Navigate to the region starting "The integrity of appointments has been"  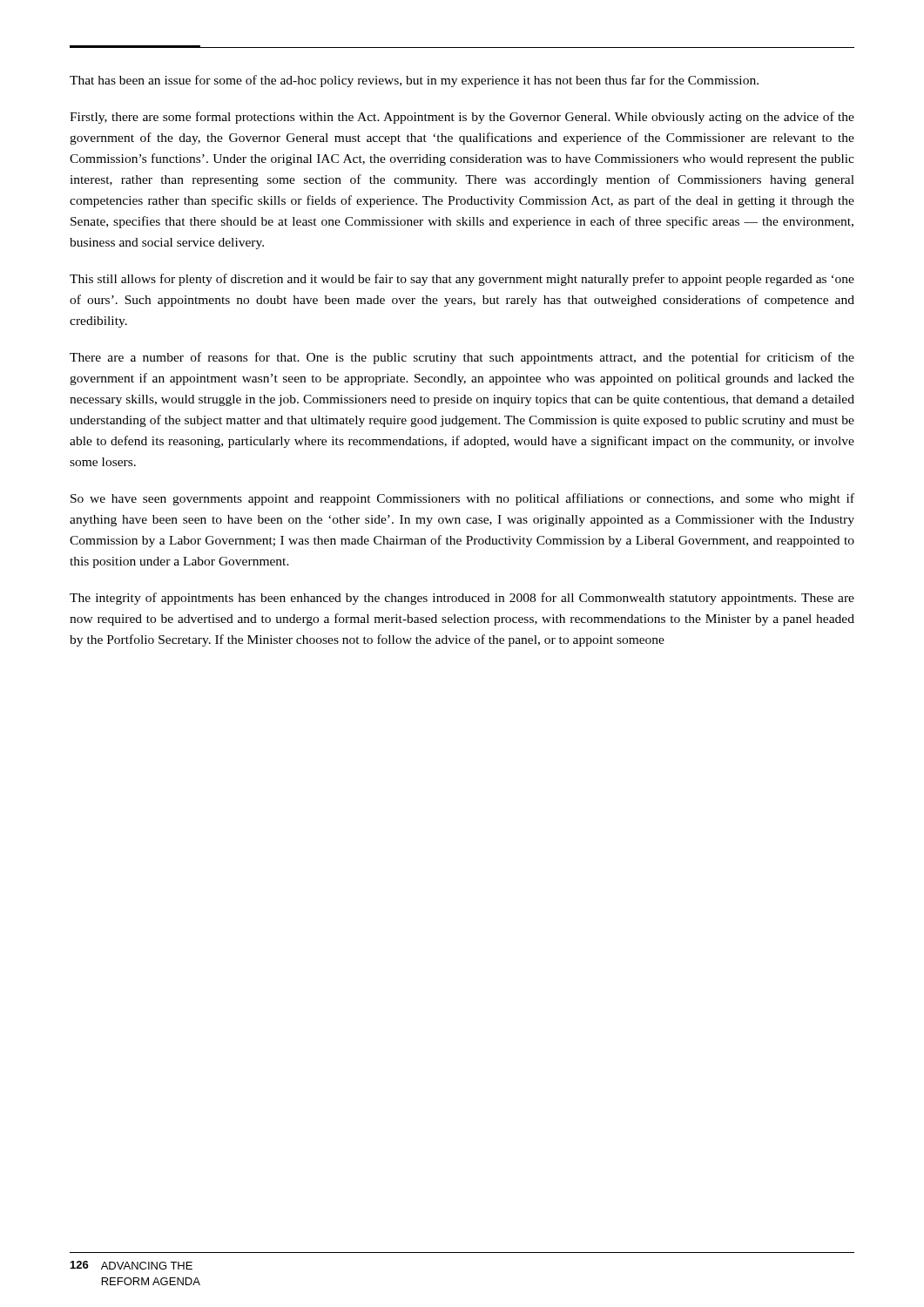coord(462,619)
